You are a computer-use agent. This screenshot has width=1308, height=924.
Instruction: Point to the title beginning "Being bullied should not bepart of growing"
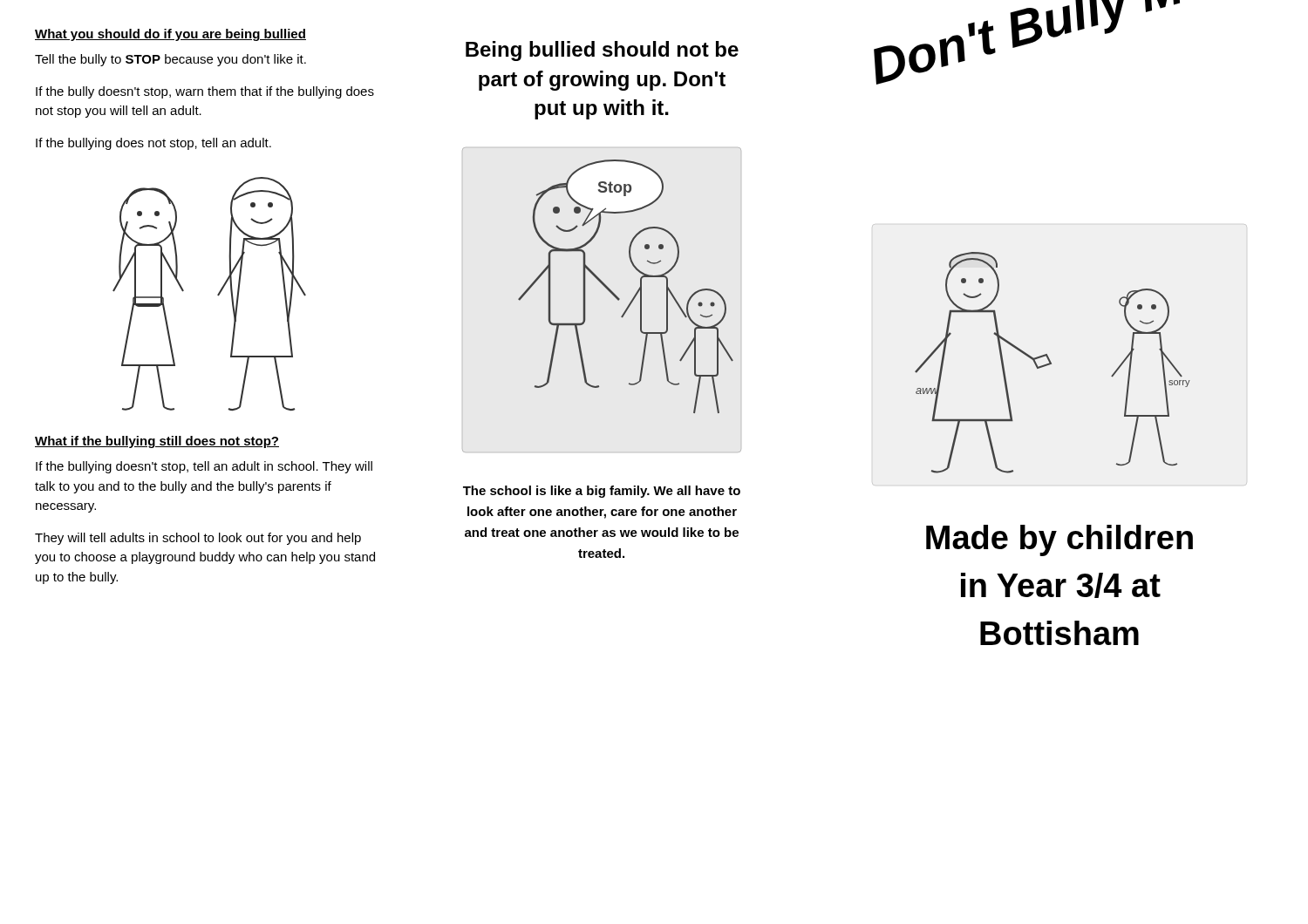pyautogui.click(x=602, y=79)
